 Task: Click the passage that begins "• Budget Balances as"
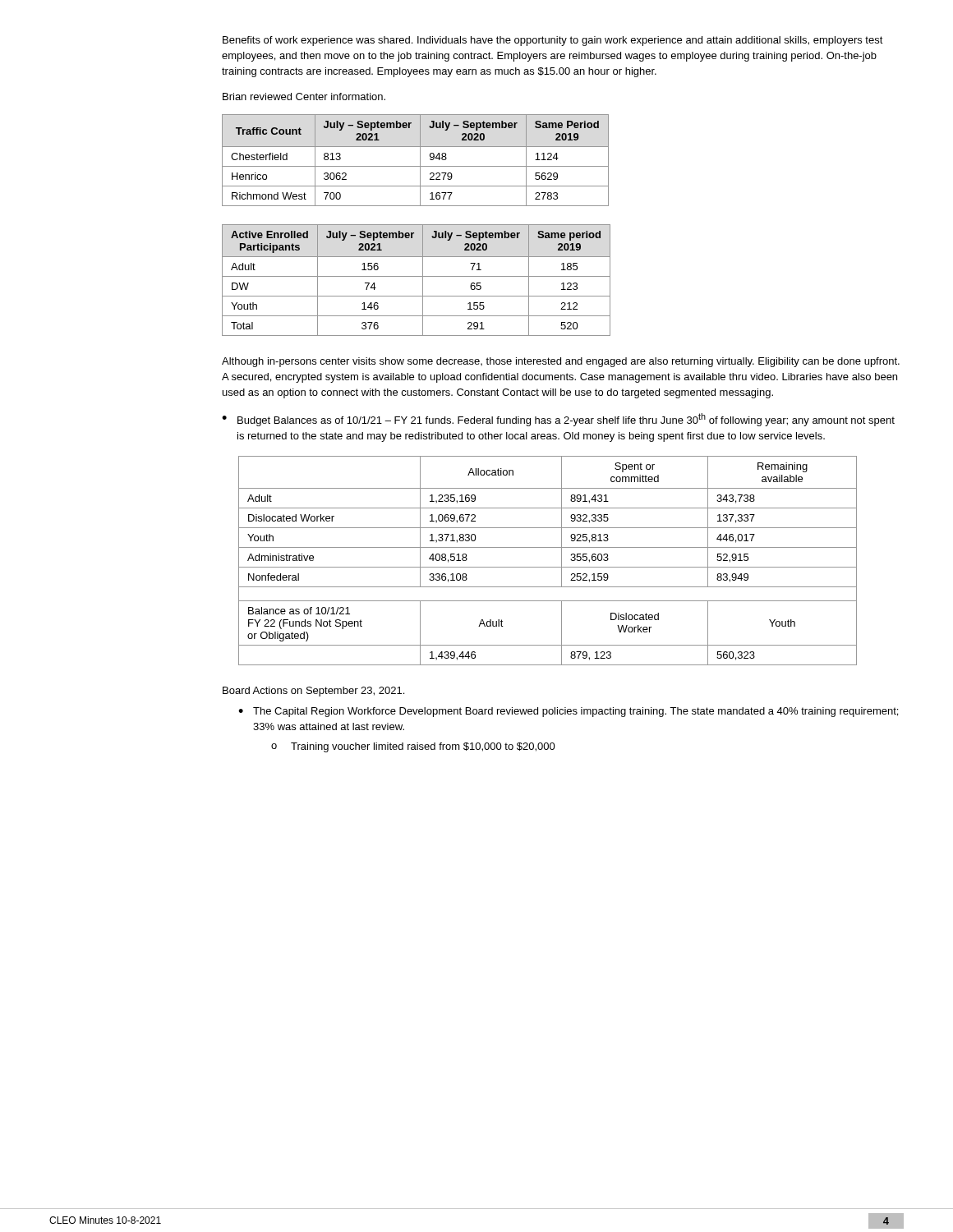[x=563, y=427]
